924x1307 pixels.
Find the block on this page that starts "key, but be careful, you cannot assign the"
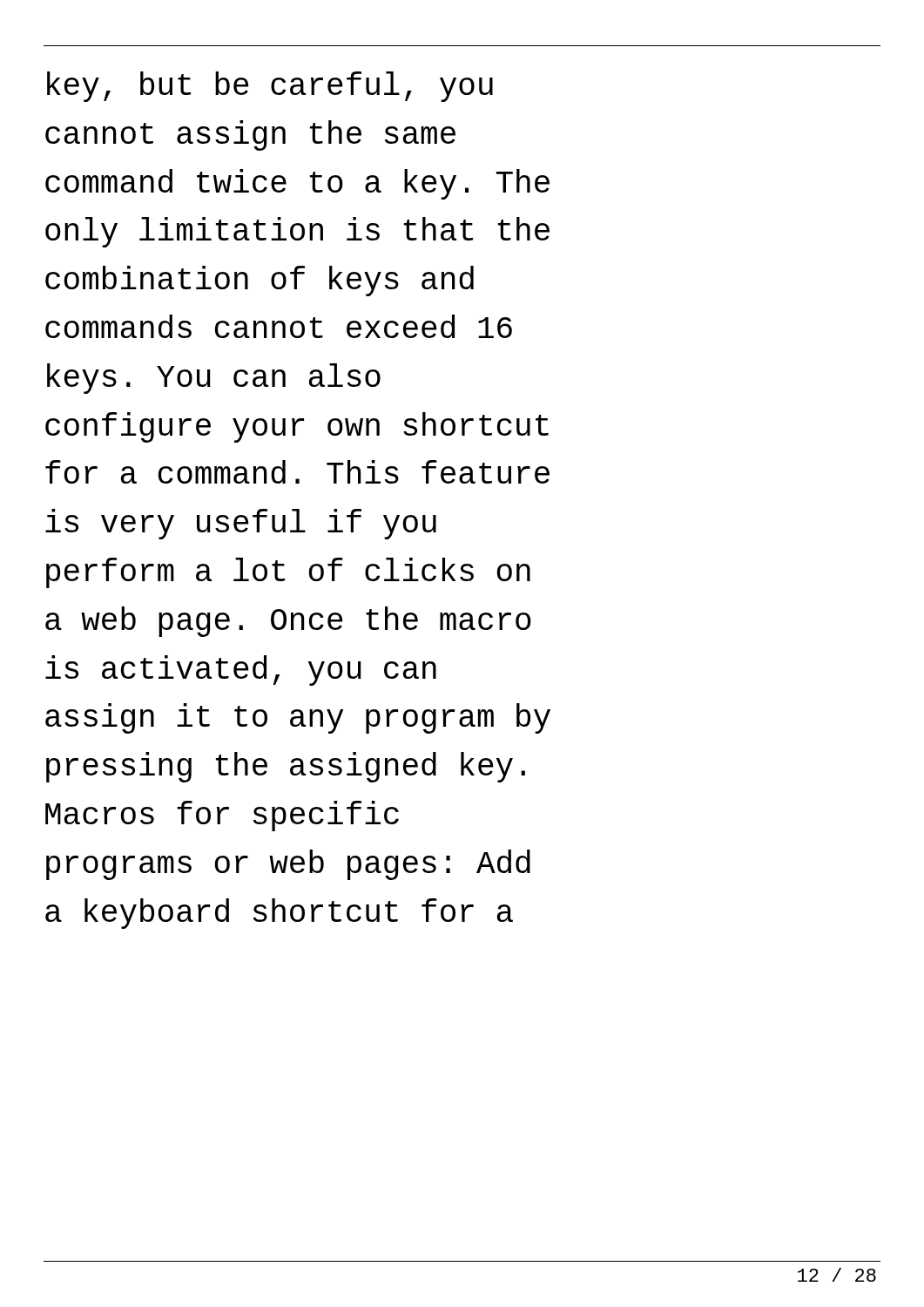pyautogui.click(x=298, y=500)
